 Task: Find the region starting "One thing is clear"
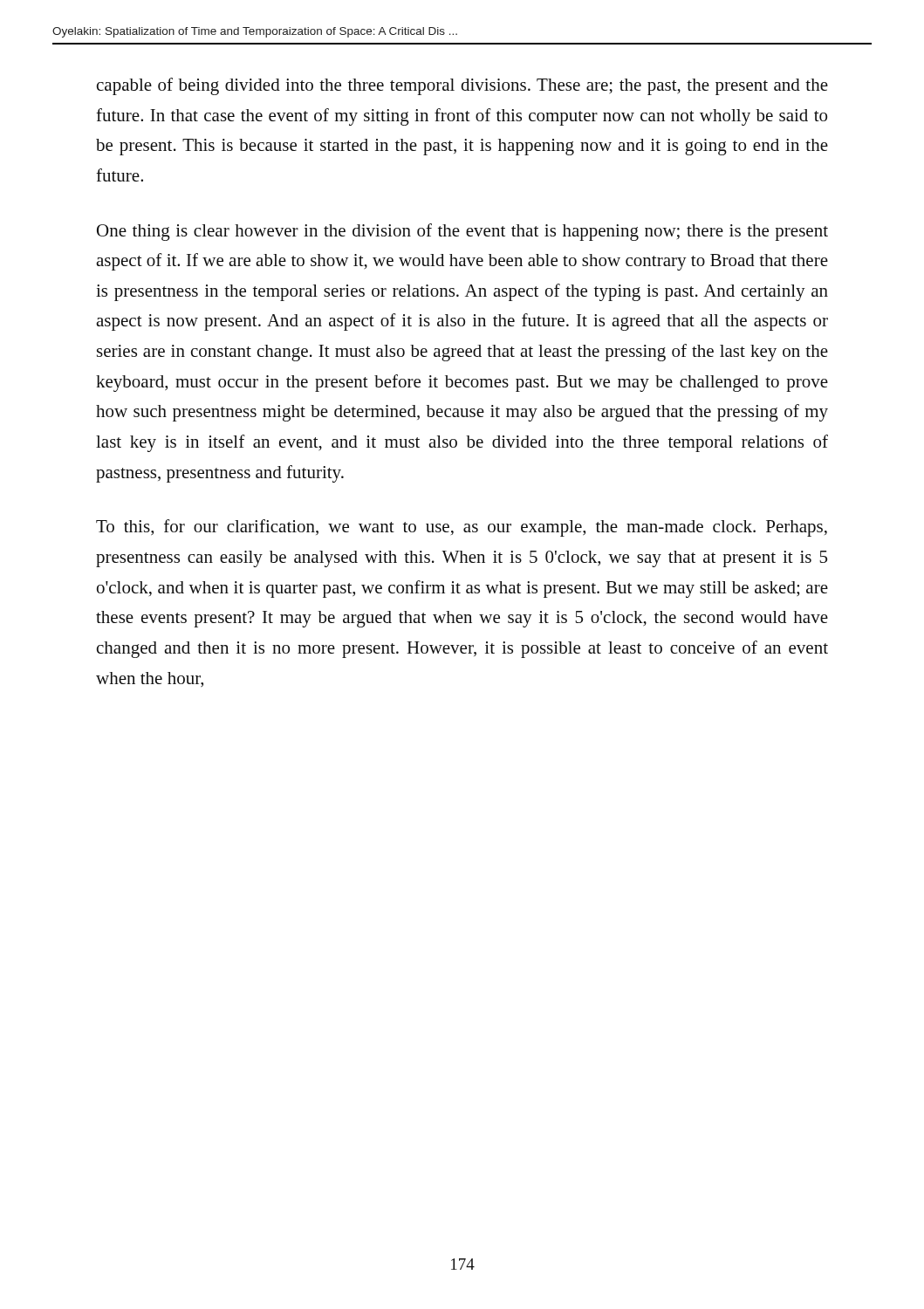coord(462,351)
